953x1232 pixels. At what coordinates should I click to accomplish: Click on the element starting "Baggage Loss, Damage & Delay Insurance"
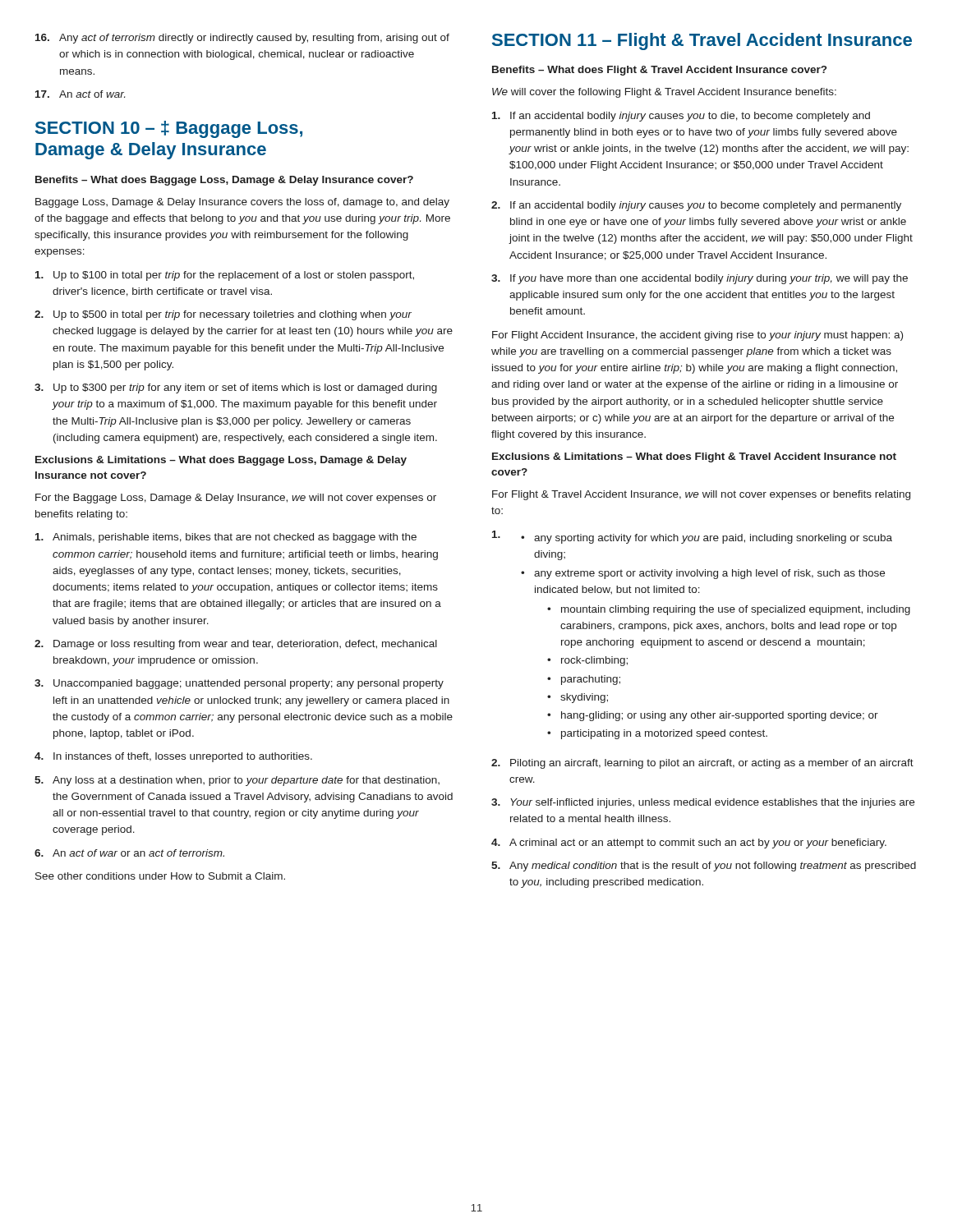[244, 227]
